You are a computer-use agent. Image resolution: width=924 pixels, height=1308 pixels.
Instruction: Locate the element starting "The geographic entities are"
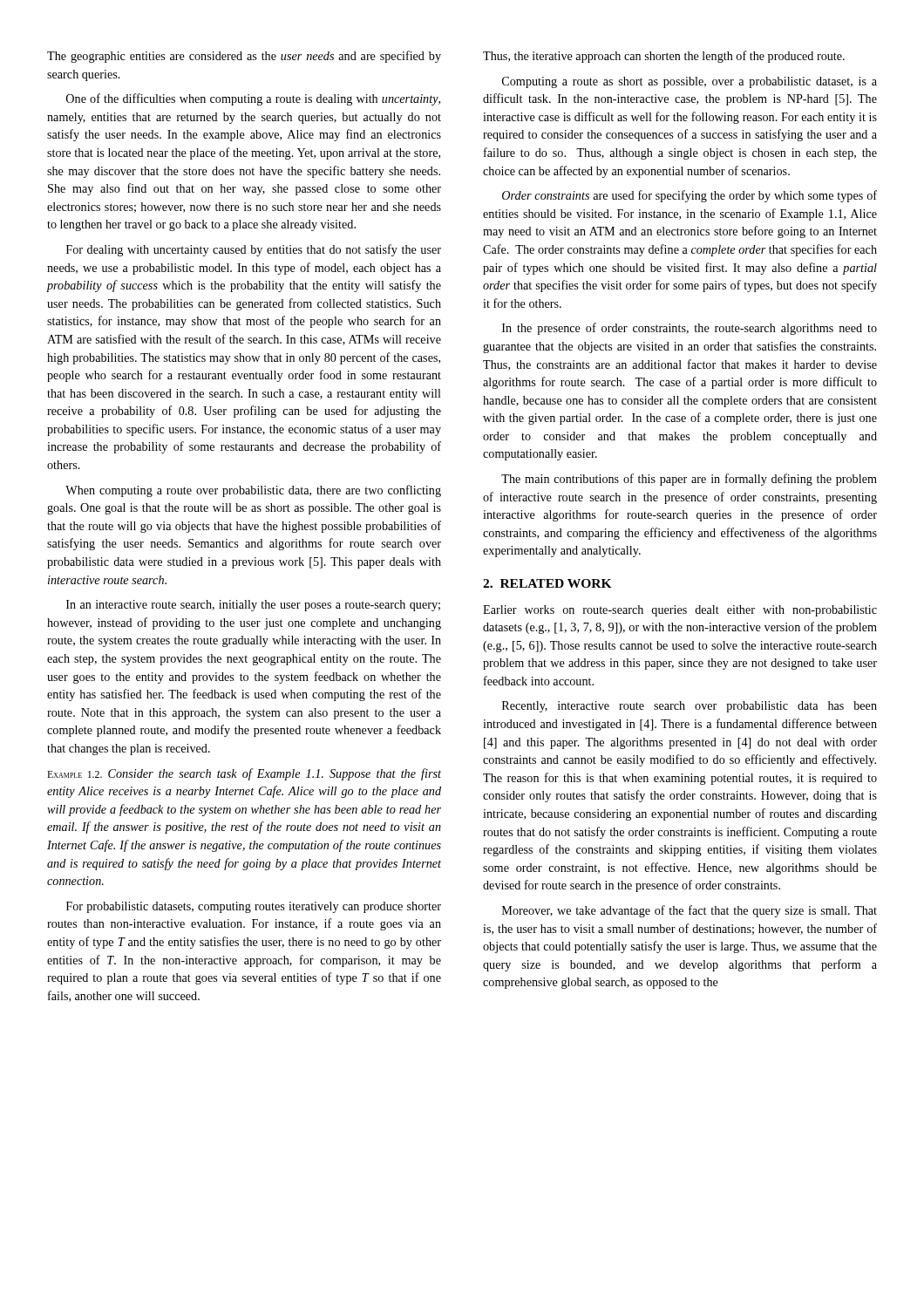244,402
